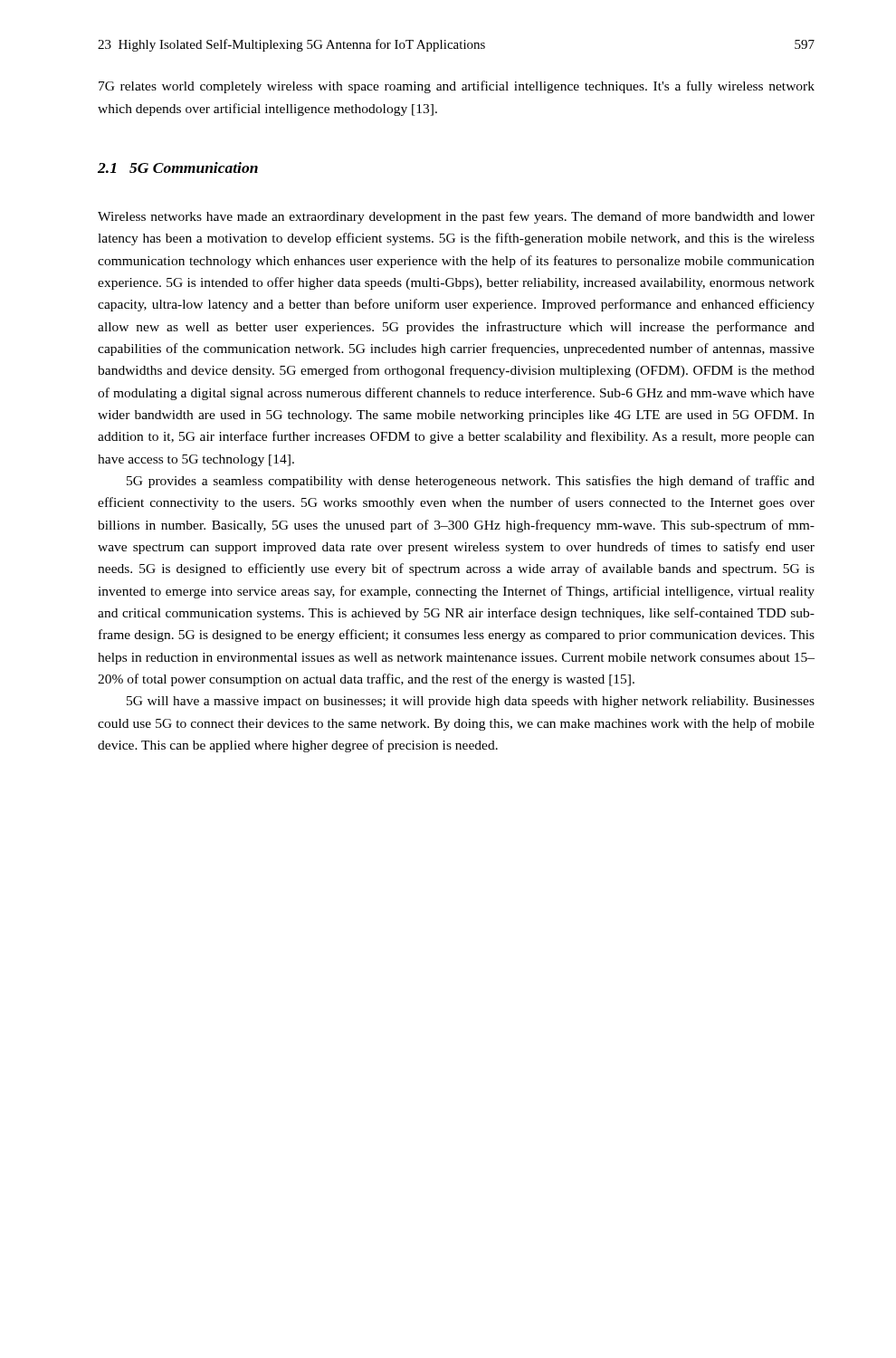Screen dimensions: 1358x896
Task: Locate the block of text that opens with "5G provides a seamless compatibility with dense"
Action: tap(456, 579)
